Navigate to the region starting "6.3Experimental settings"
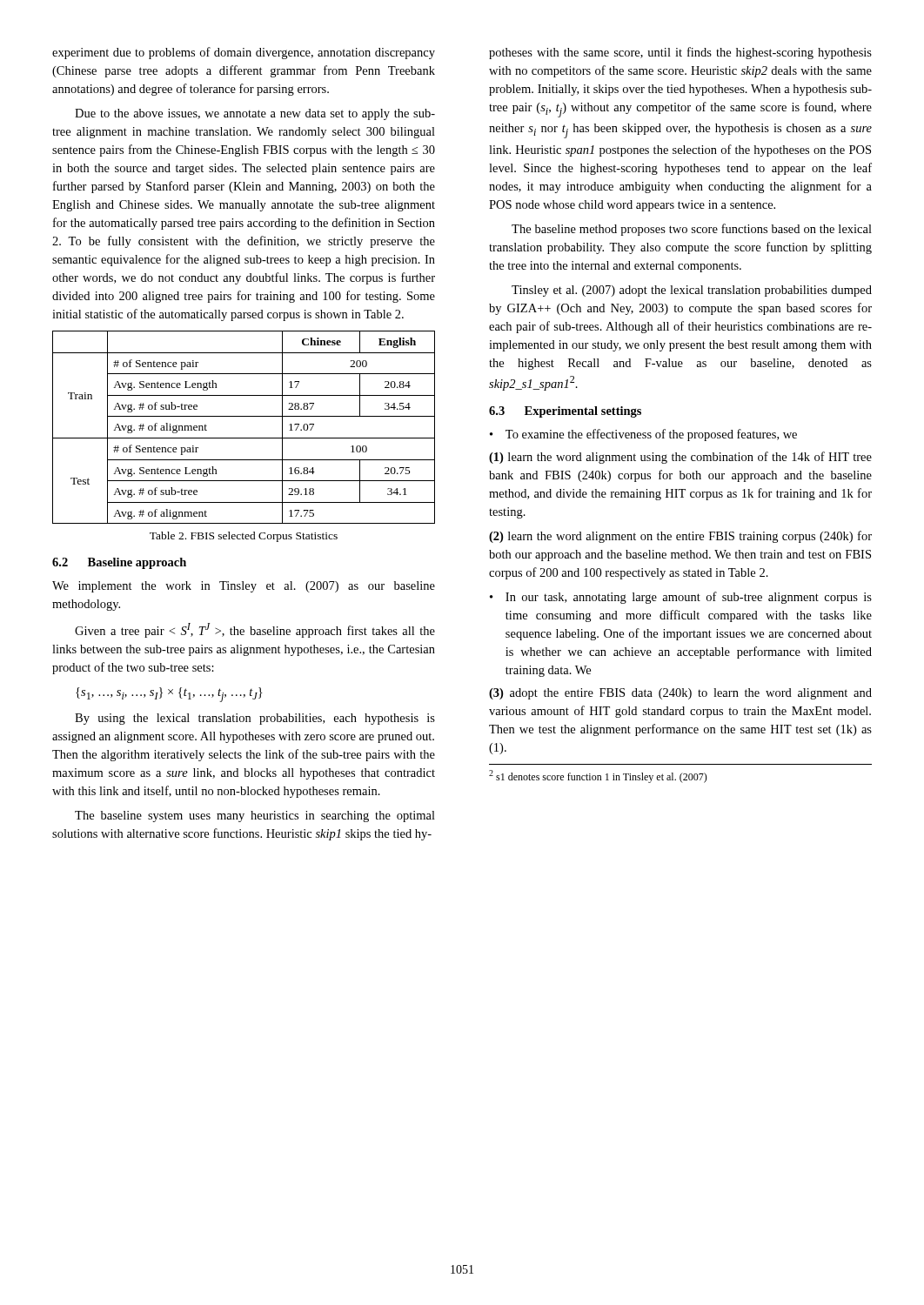Image resolution: width=924 pixels, height=1305 pixels. click(x=565, y=412)
